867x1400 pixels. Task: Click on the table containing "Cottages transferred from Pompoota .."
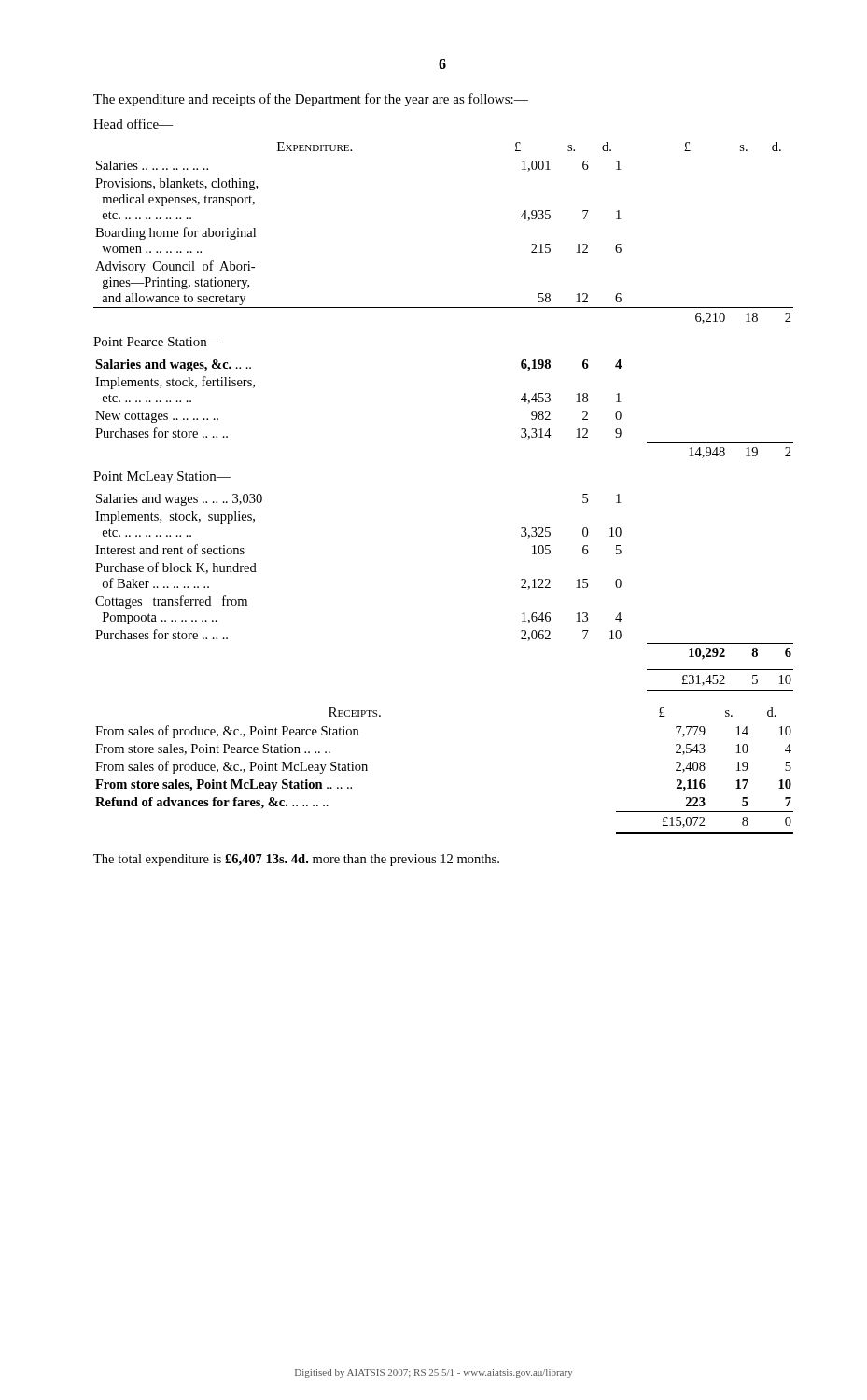coord(443,576)
